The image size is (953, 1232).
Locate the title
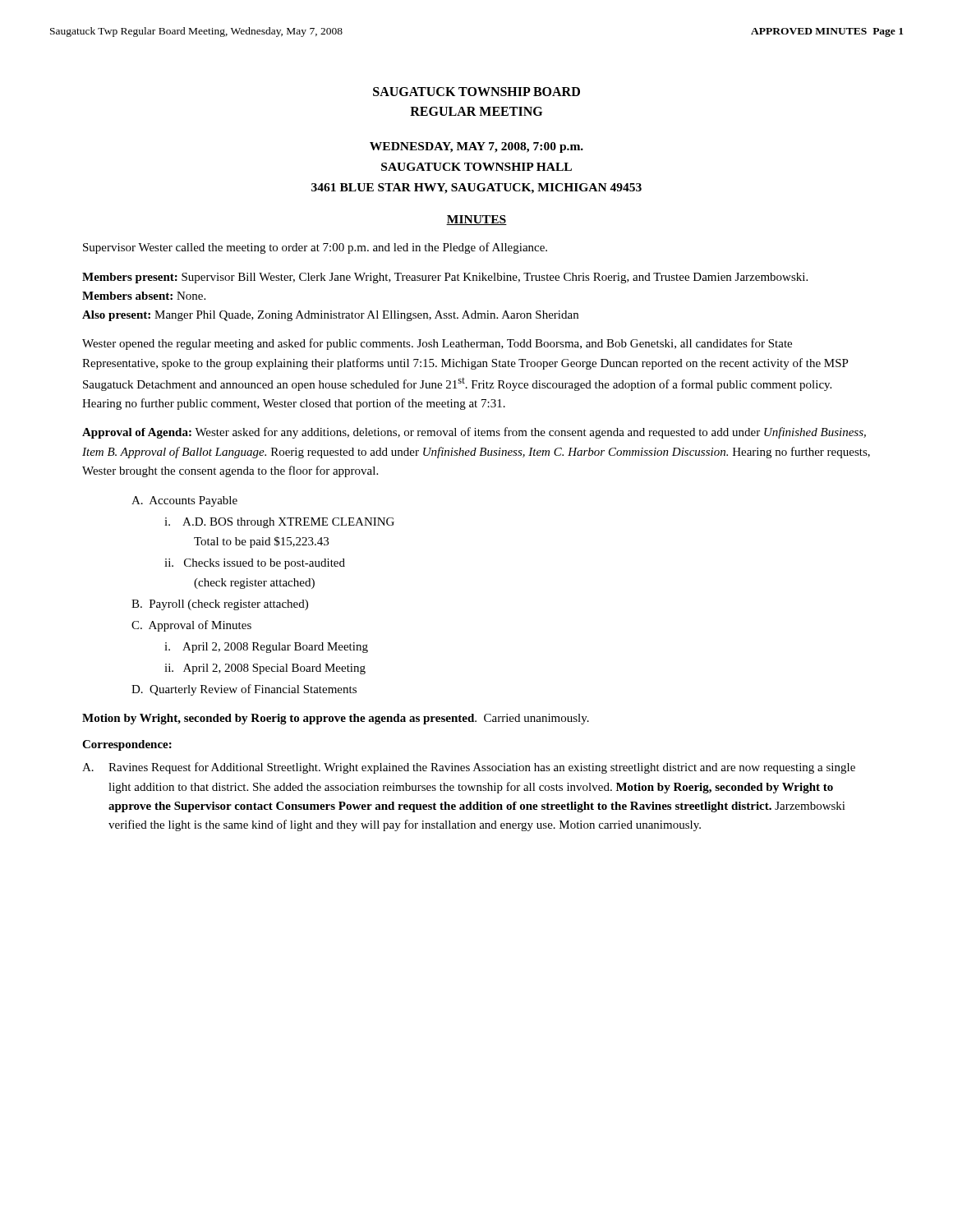tap(476, 102)
